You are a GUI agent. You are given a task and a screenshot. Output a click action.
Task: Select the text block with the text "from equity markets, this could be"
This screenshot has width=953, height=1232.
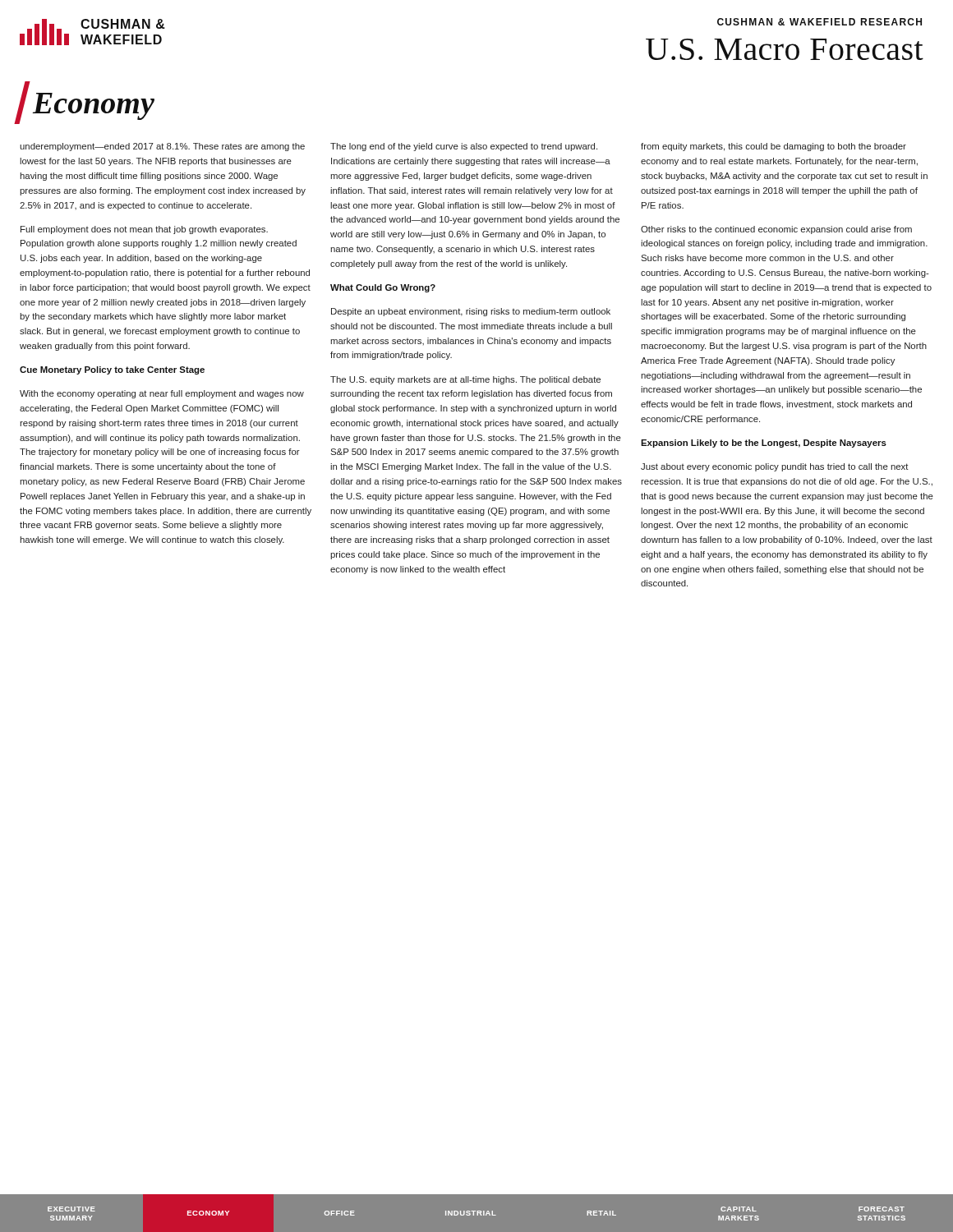[x=787, y=283]
